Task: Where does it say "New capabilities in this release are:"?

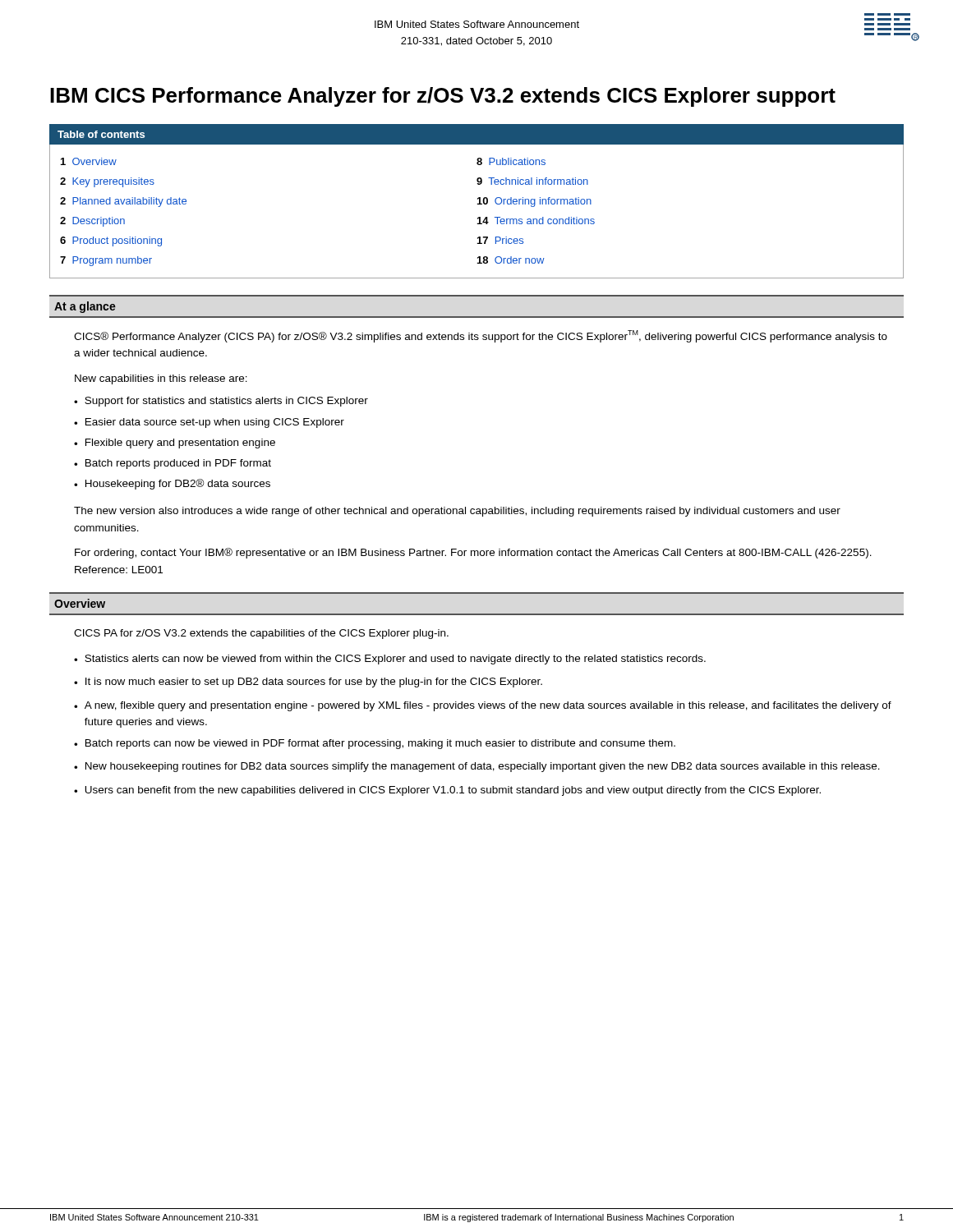Action: (x=161, y=379)
